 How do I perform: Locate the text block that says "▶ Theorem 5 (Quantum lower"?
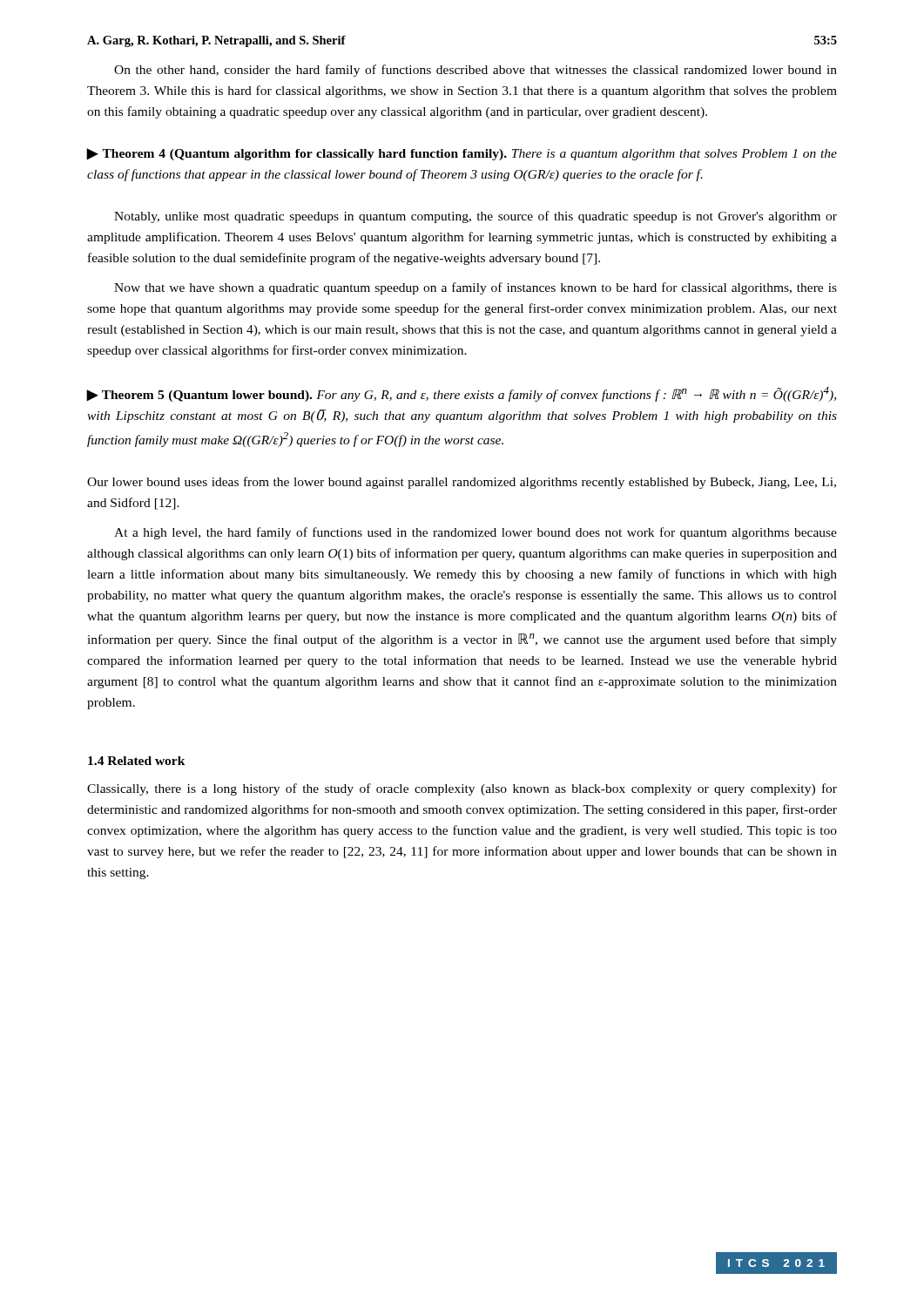pos(462,415)
